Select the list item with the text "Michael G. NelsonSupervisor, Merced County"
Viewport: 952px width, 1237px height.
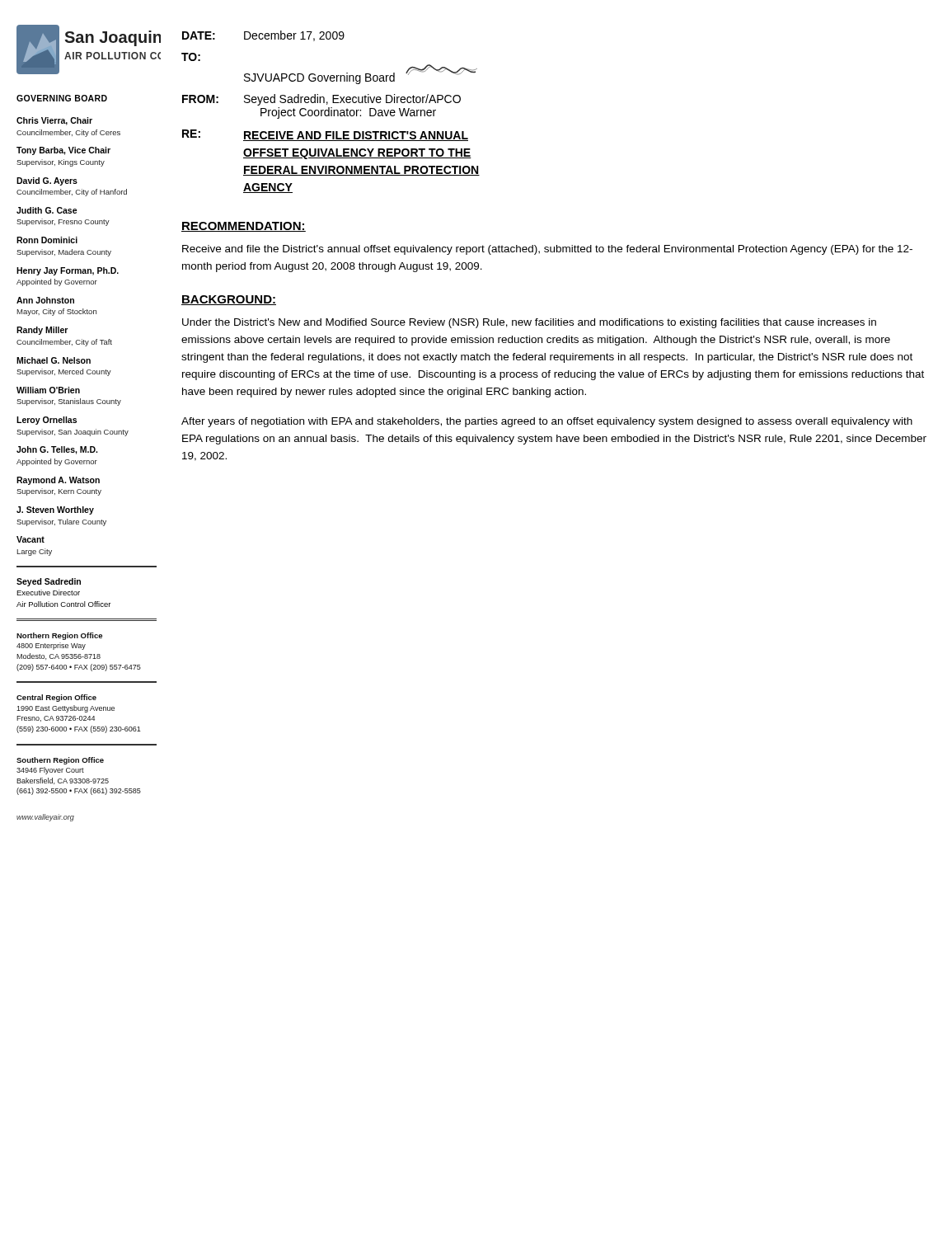click(x=64, y=366)
